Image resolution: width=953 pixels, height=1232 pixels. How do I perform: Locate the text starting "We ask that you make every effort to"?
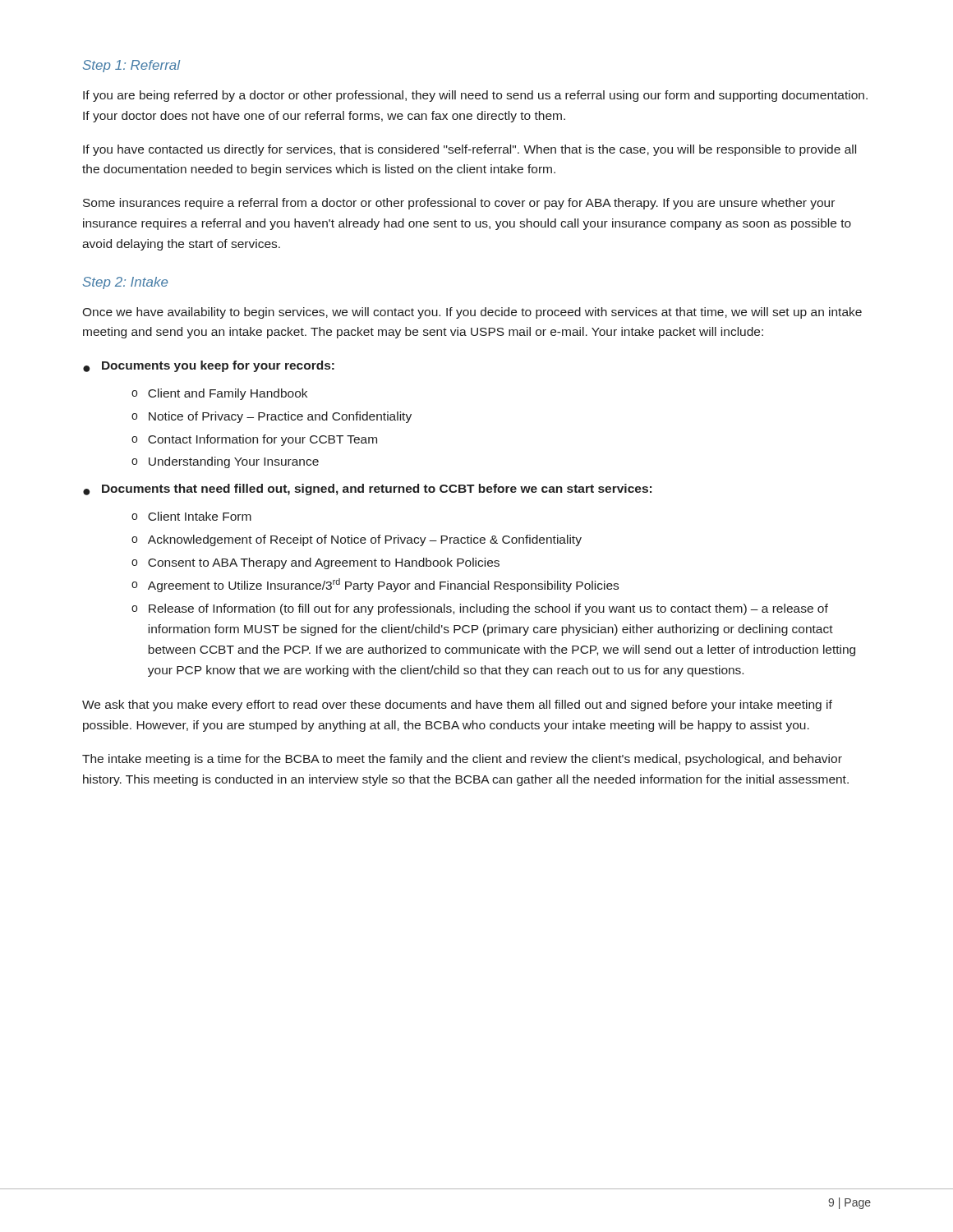point(457,715)
